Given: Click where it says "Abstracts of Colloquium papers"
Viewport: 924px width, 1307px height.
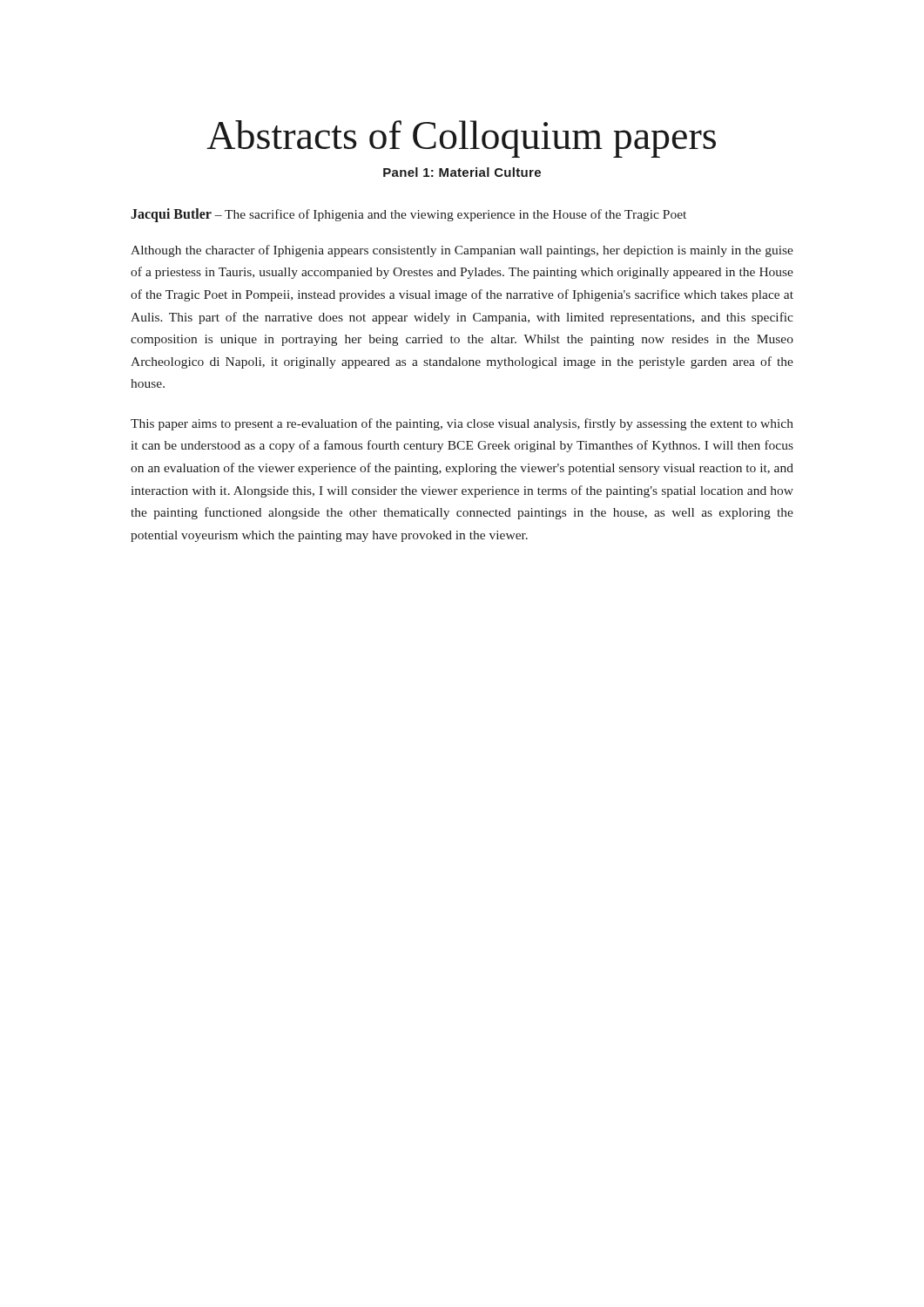Looking at the screenshot, I should click(x=462, y=136).
